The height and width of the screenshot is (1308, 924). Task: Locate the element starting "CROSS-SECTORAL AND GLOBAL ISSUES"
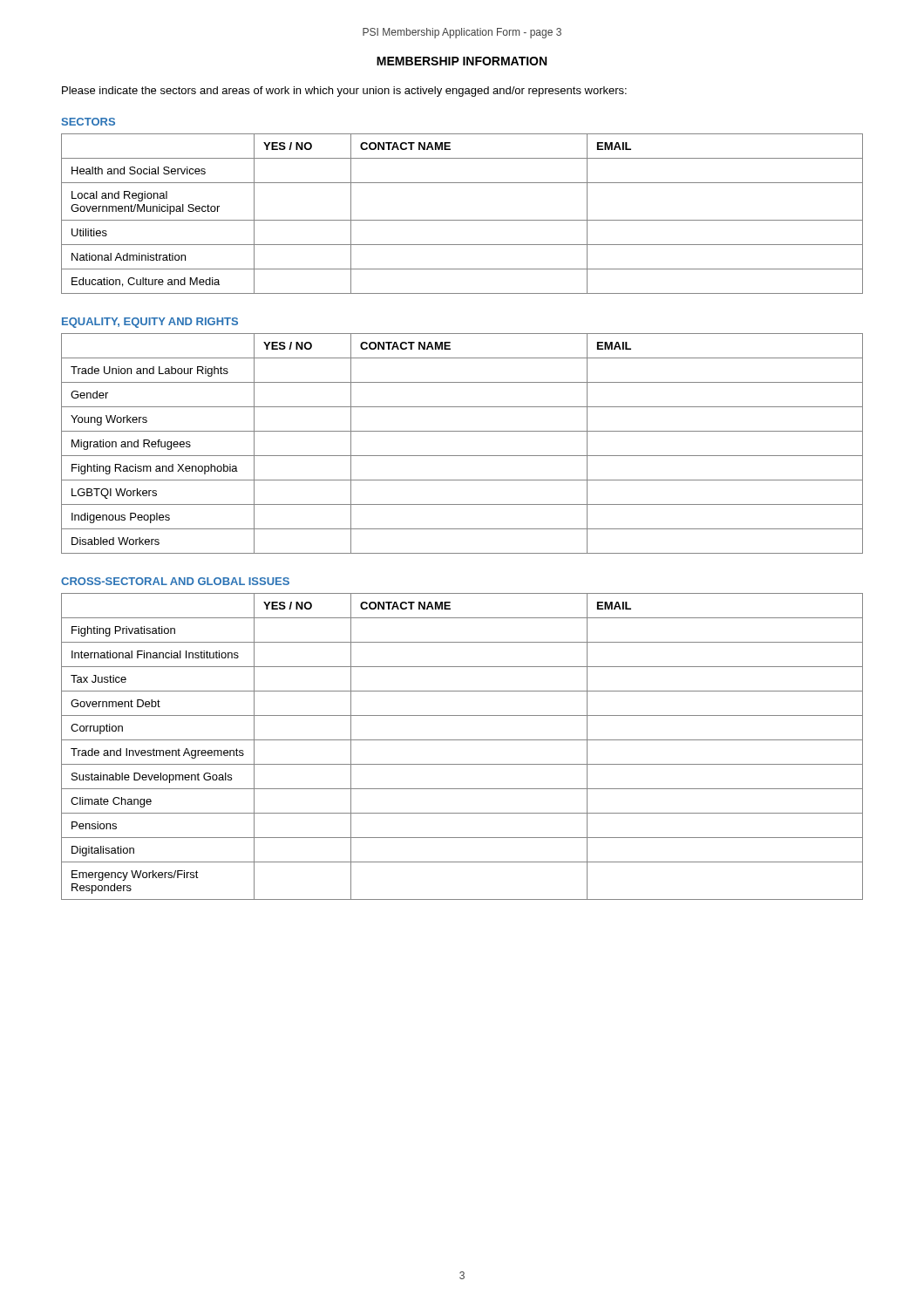click(175, 581)
